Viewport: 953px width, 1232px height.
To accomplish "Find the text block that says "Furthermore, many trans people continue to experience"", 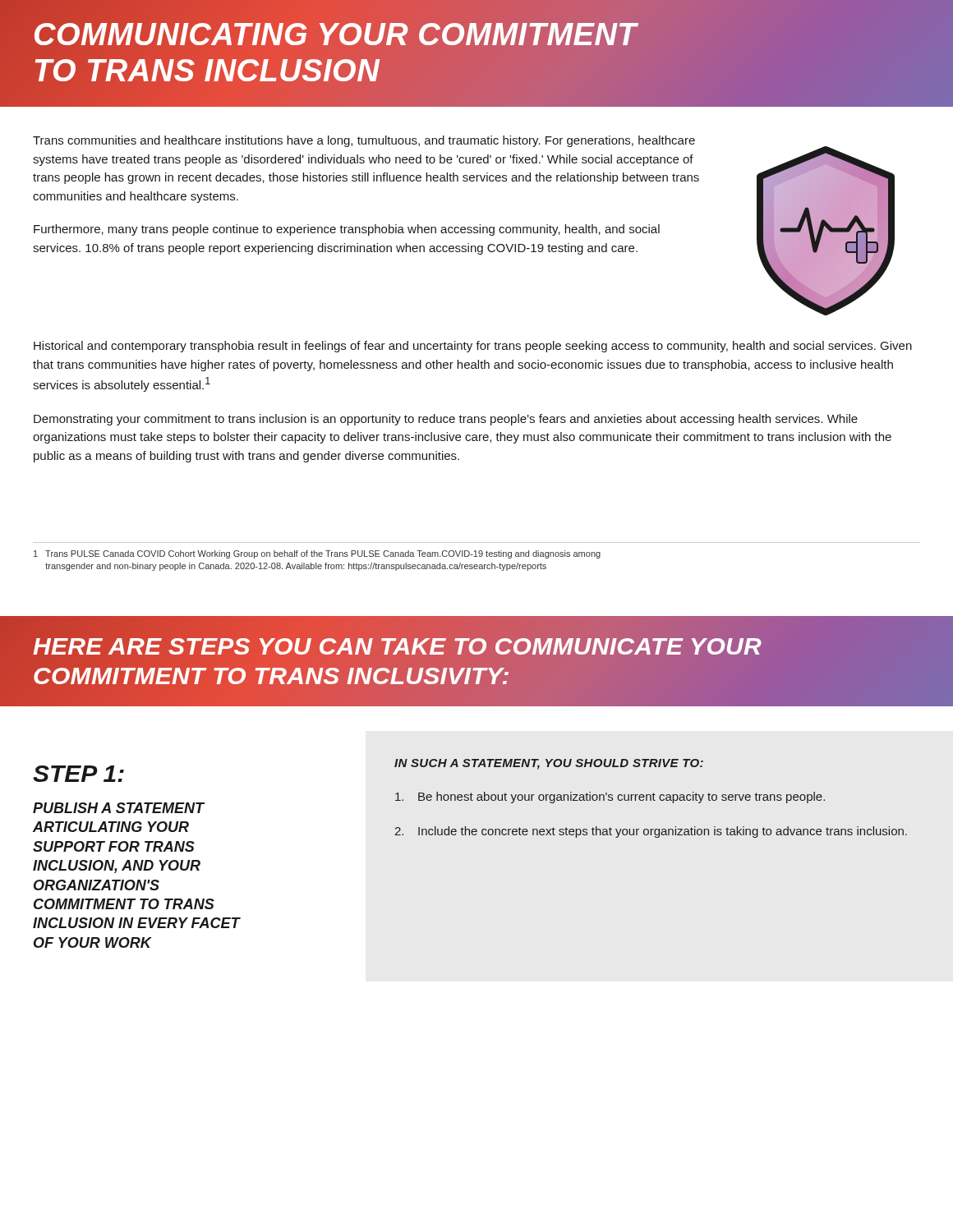I will click(347, 238).
